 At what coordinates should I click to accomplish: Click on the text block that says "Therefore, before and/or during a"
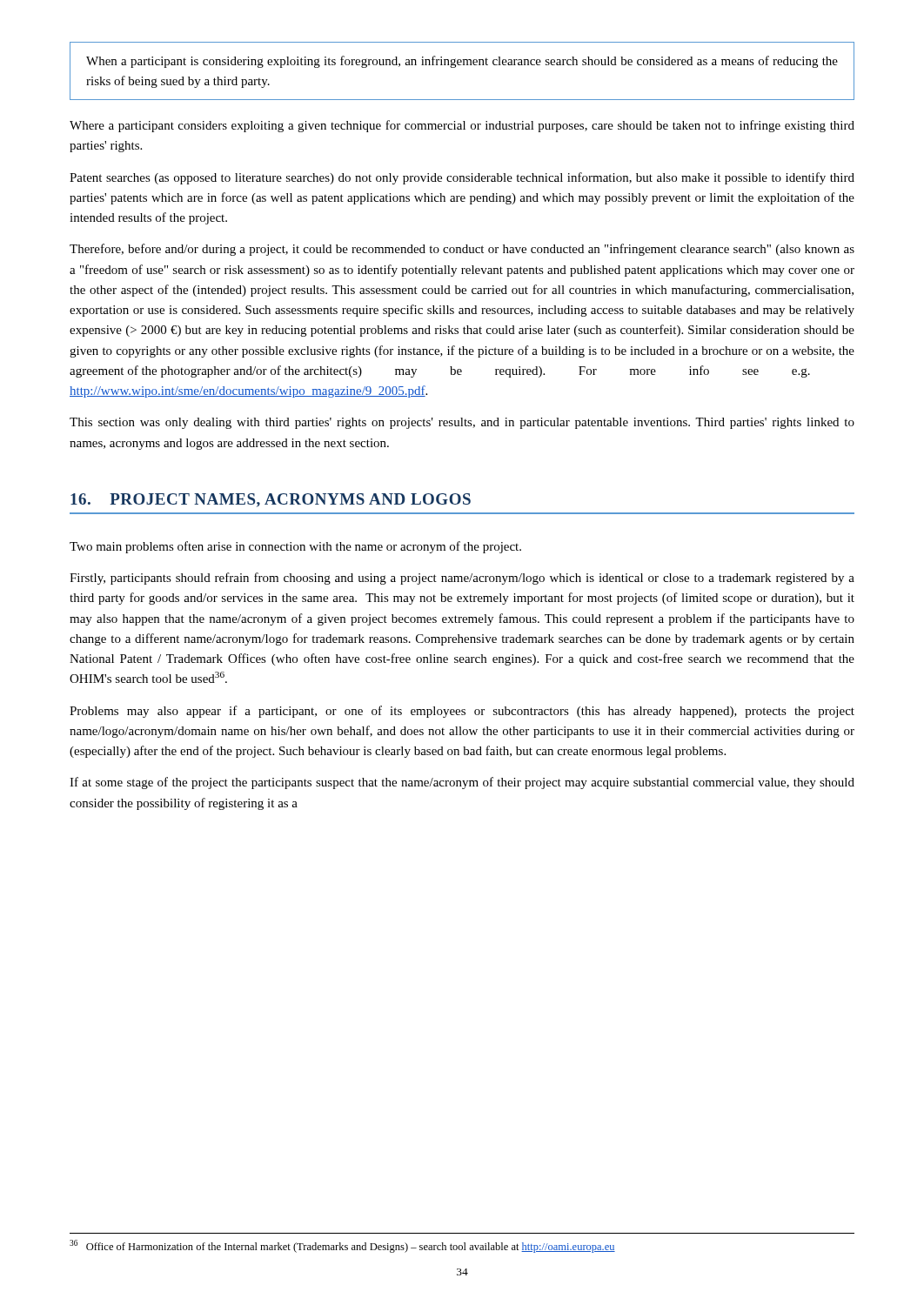[x=462, y=320]
